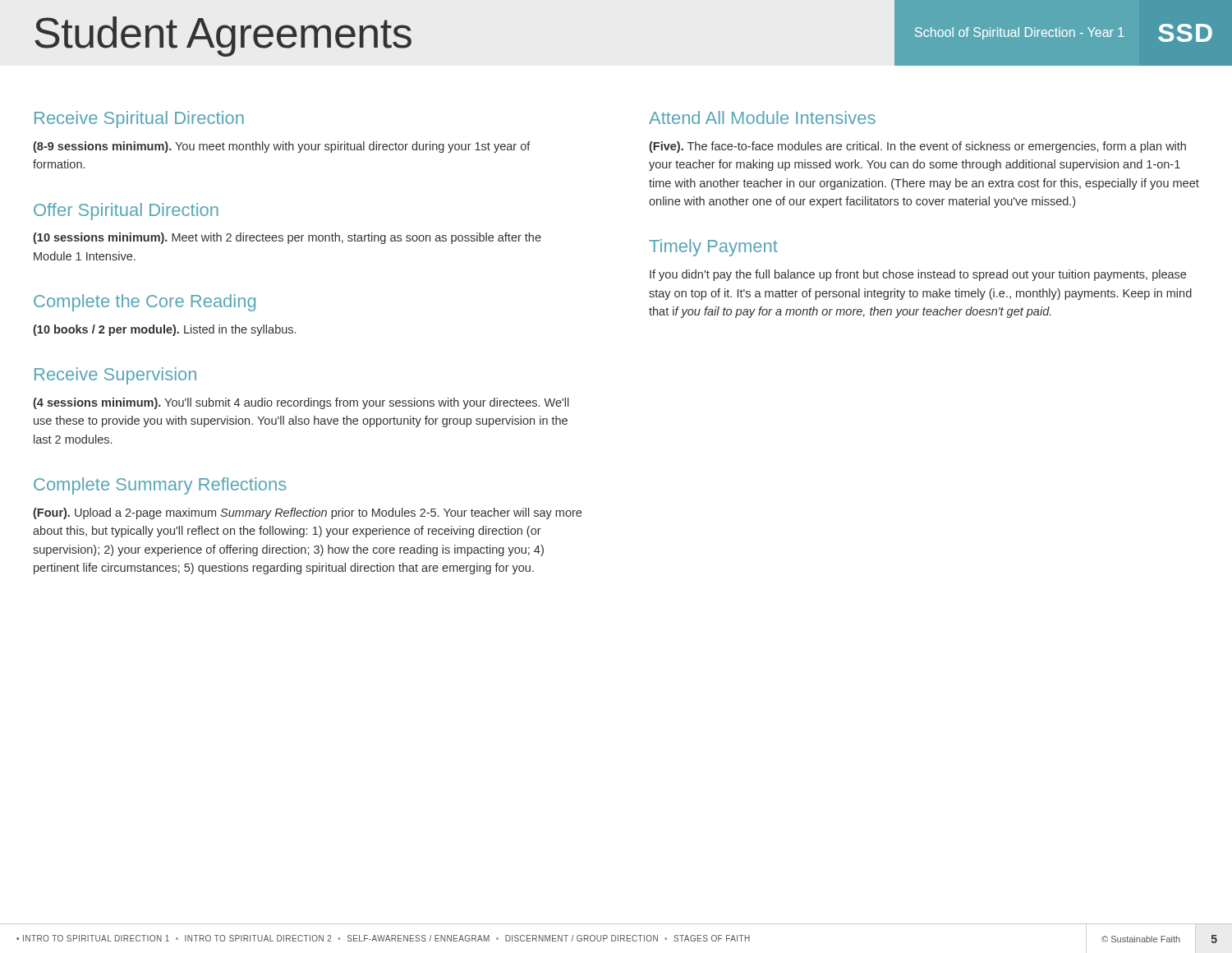Locate the section header with the text "Offer Spiritual Direction"
This screenshot has height=953, width=1232.
pos(126,210)
